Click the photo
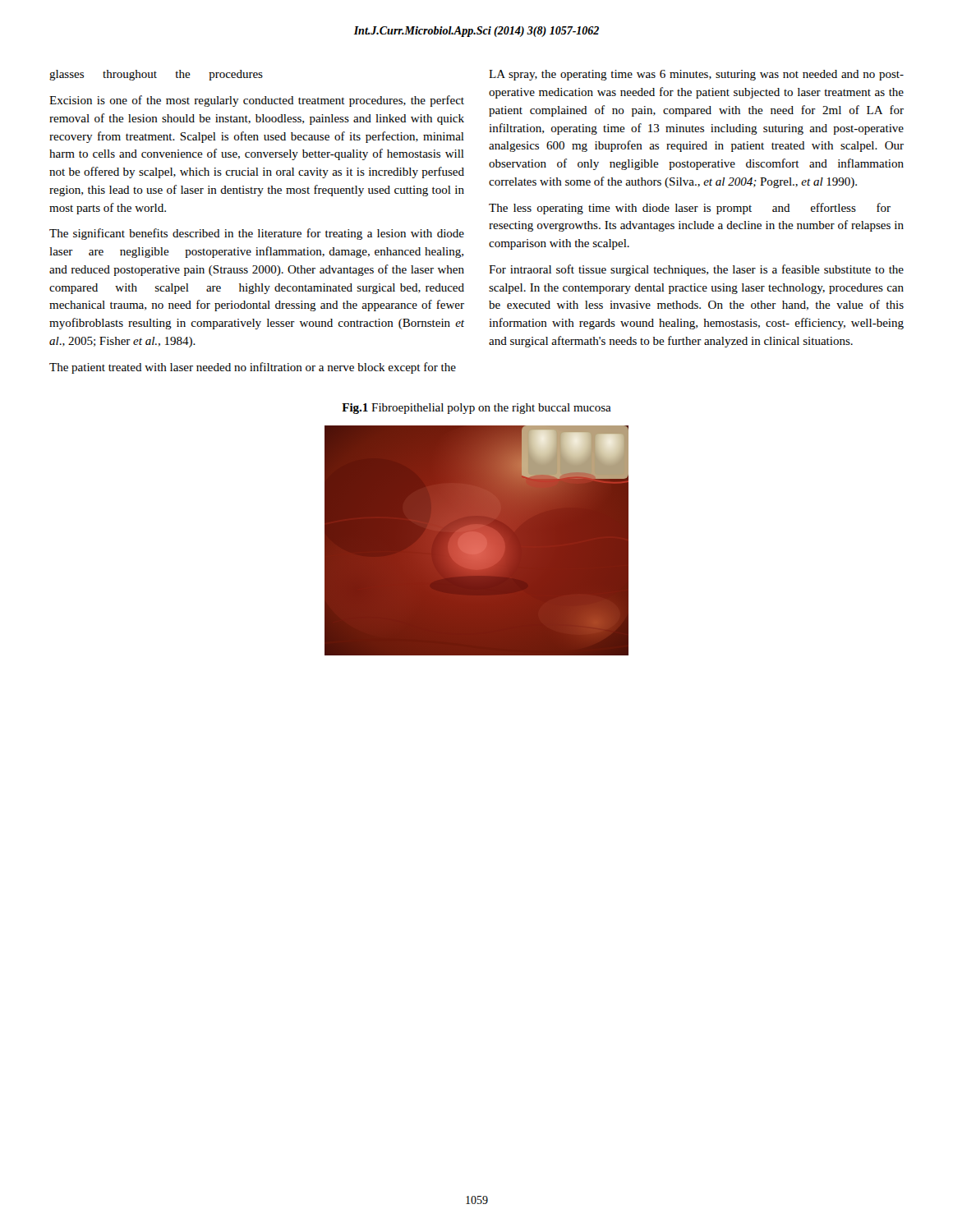Viewport: 953px width, 1232px height. point(476,540)
